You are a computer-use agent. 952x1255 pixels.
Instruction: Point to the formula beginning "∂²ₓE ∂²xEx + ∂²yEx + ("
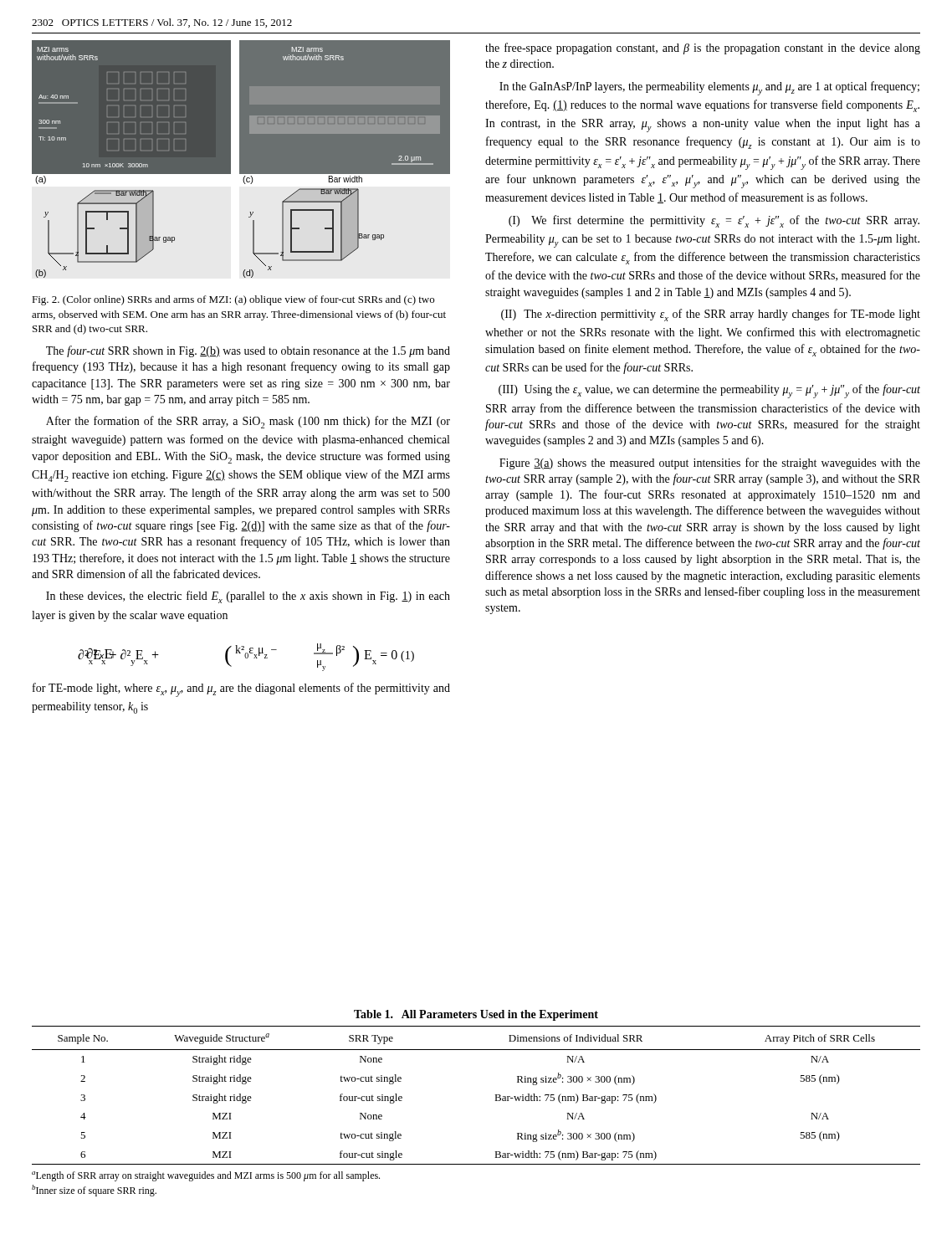[x=241, y=652]
